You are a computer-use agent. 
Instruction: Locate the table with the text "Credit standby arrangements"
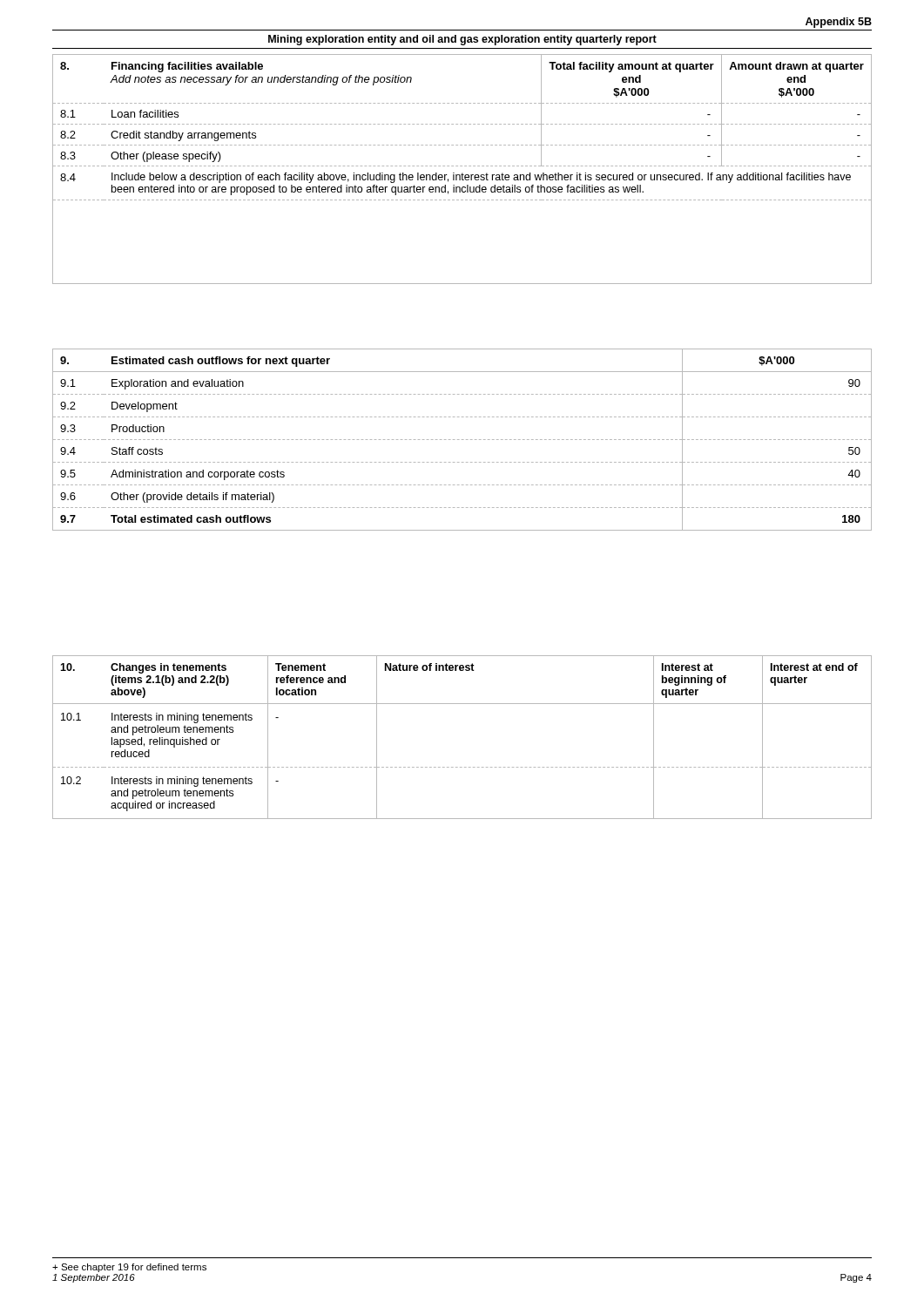coord(462,169)
